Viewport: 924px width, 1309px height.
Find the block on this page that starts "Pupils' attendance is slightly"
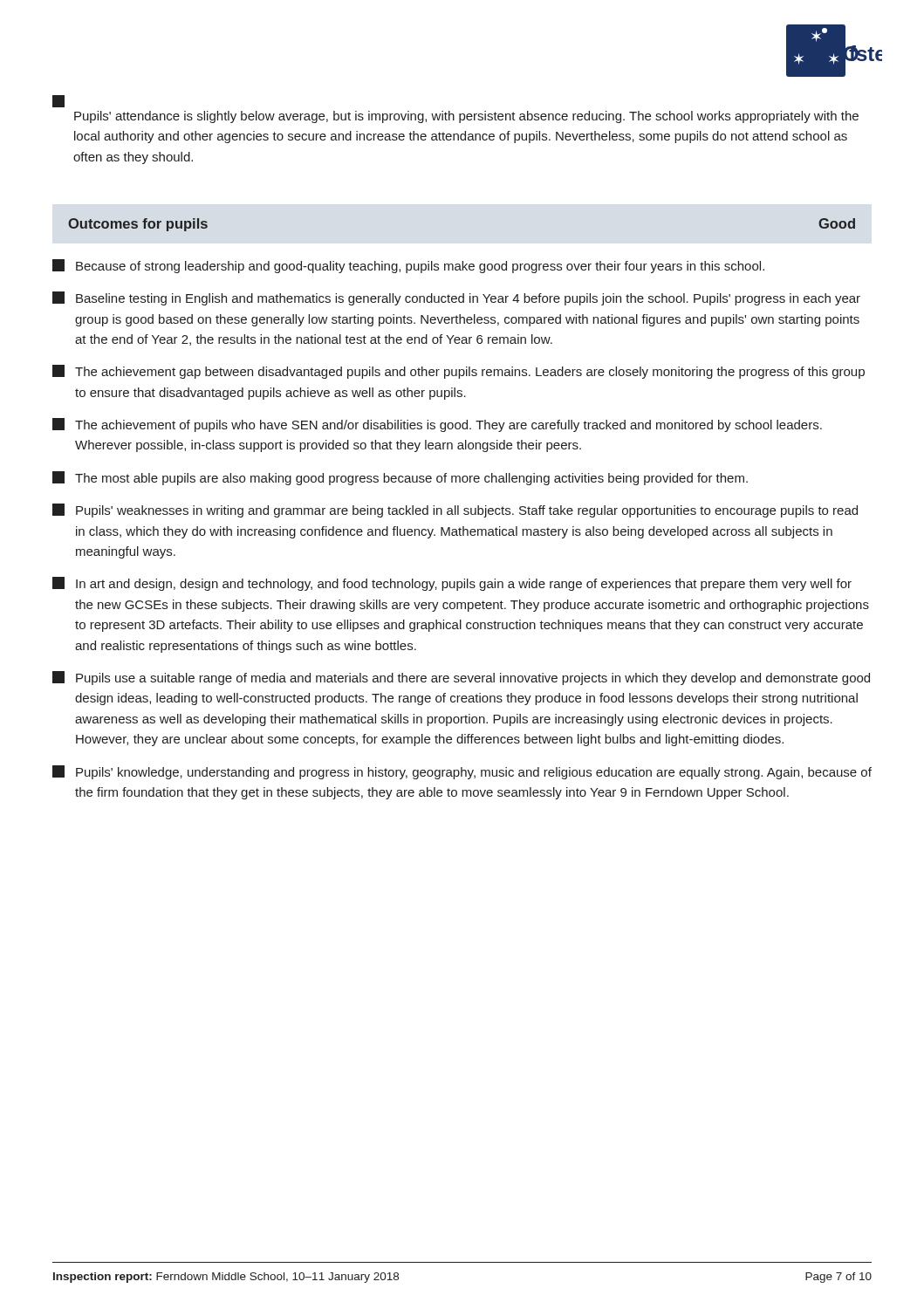(x=462, y=131)
